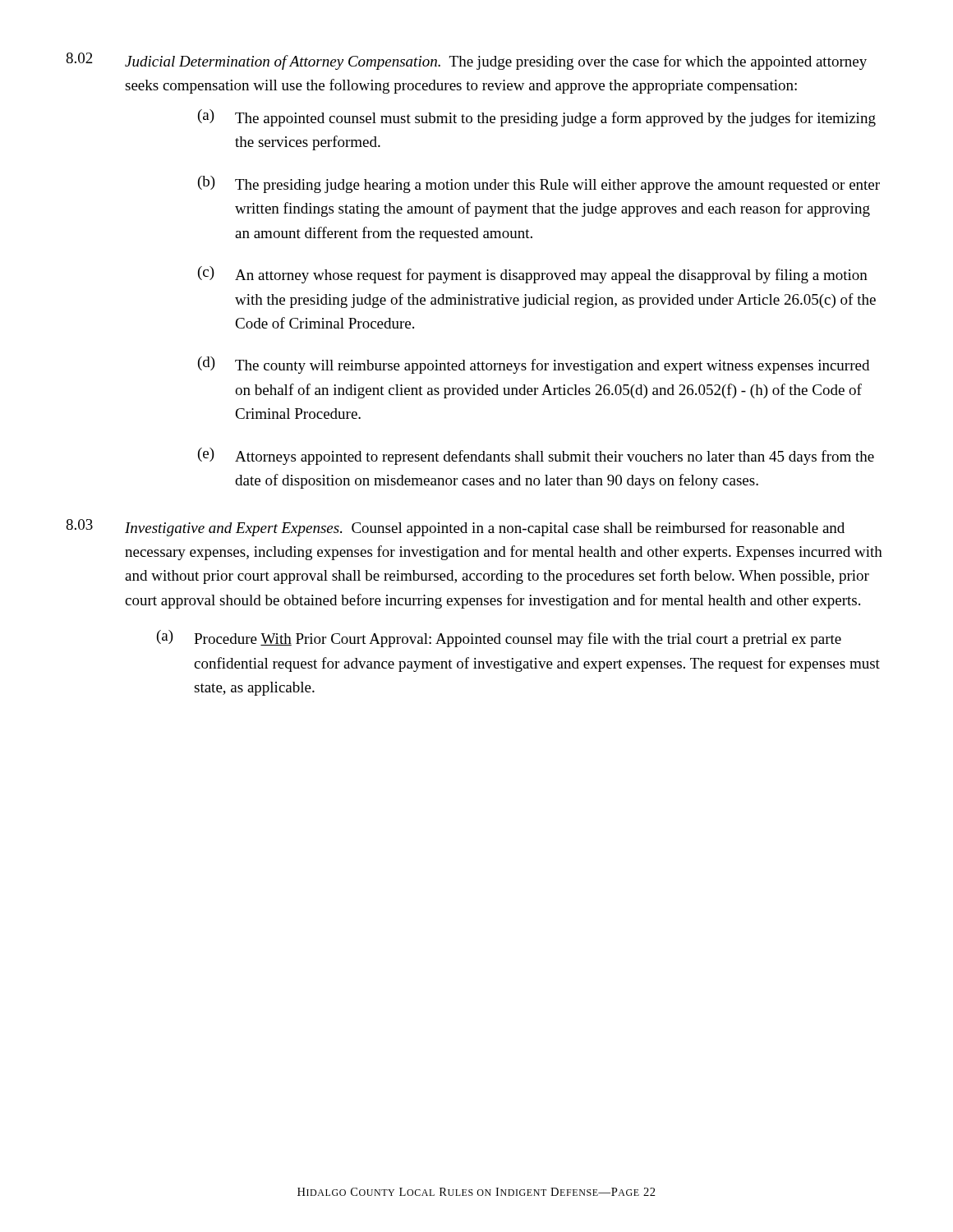Find the block on this page that starts "8.03 Investigative and Expert"
The image size is (953, 1232).
point(476,564)
